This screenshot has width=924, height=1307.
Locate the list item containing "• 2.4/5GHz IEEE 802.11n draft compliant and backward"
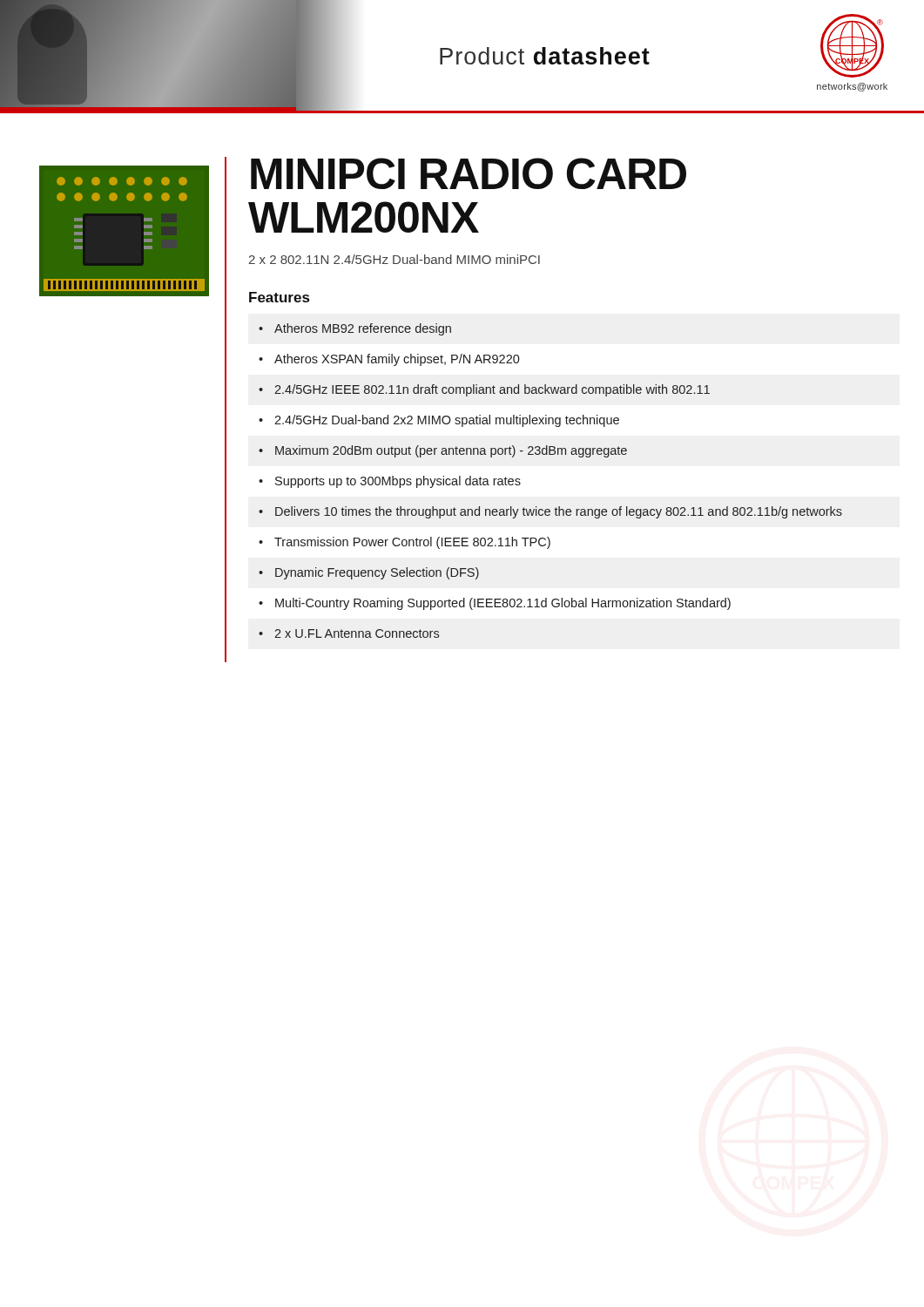pos(484,390)
